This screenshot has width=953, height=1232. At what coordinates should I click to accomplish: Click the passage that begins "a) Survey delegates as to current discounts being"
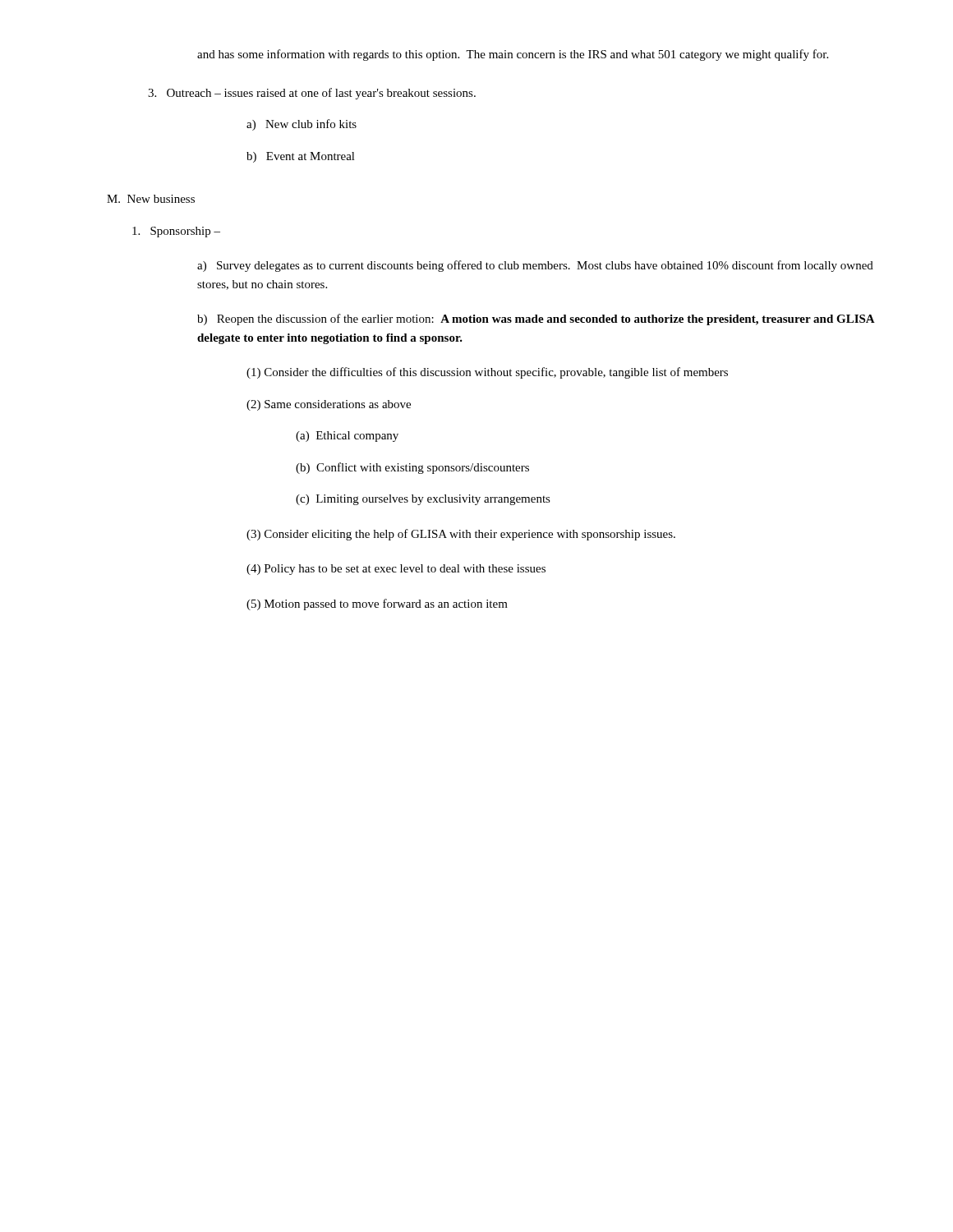coord(535,275)
